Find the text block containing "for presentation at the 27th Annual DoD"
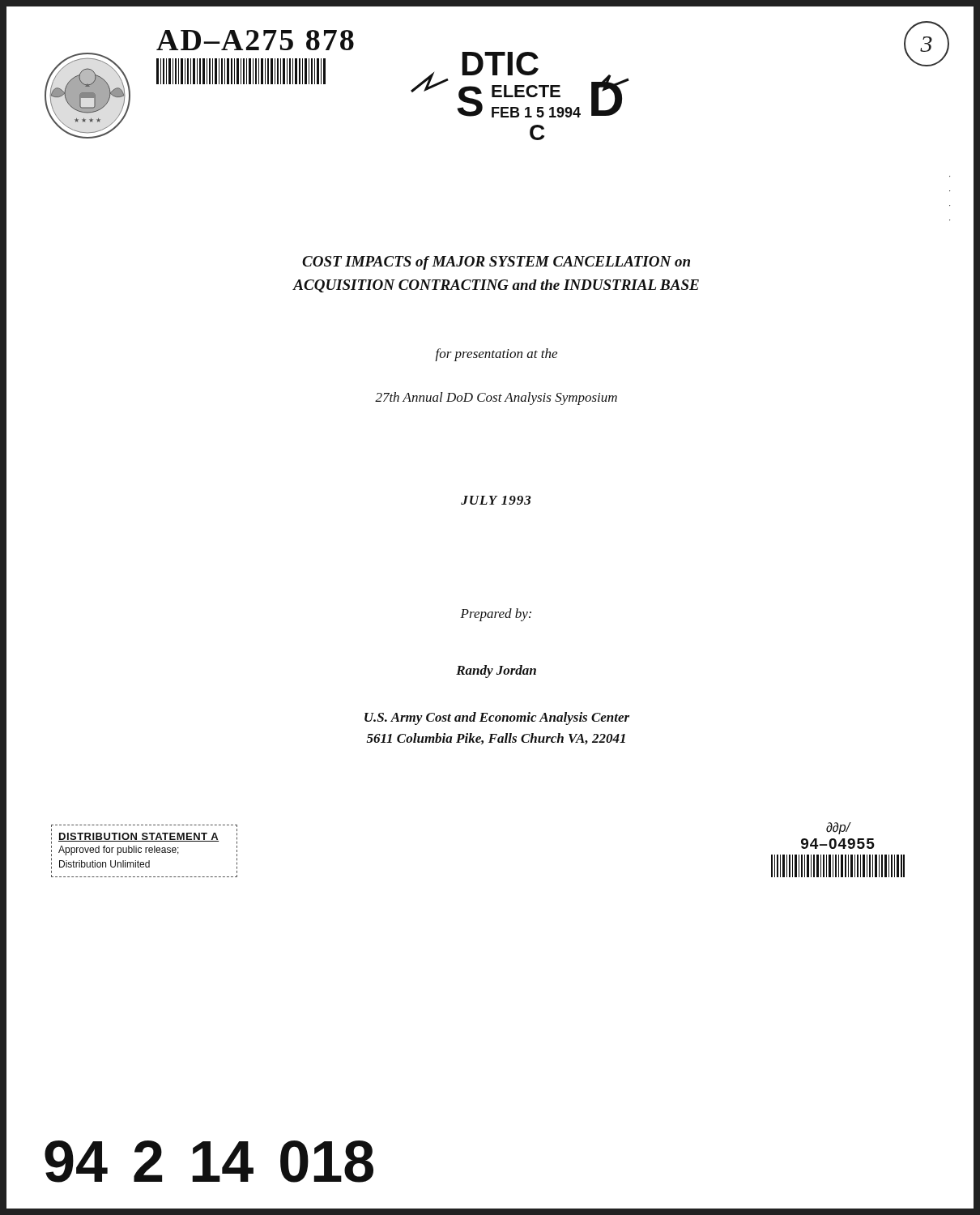 tap(493, 376)
